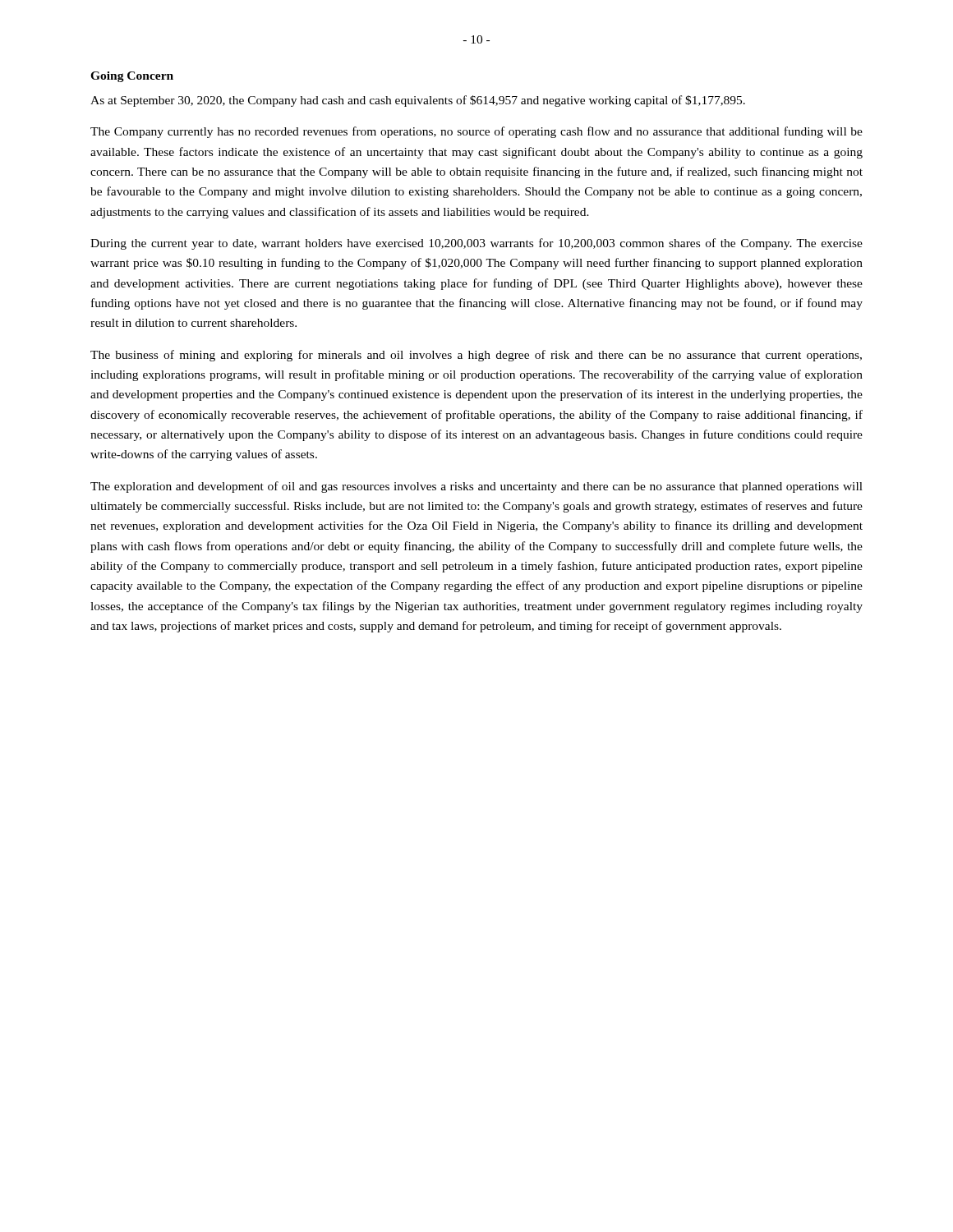The height and width of the screenshot is (1232, 953).
Task: Point to the block beginning "As at September 30, 2020,"
Action: click(x=418, y=100)
